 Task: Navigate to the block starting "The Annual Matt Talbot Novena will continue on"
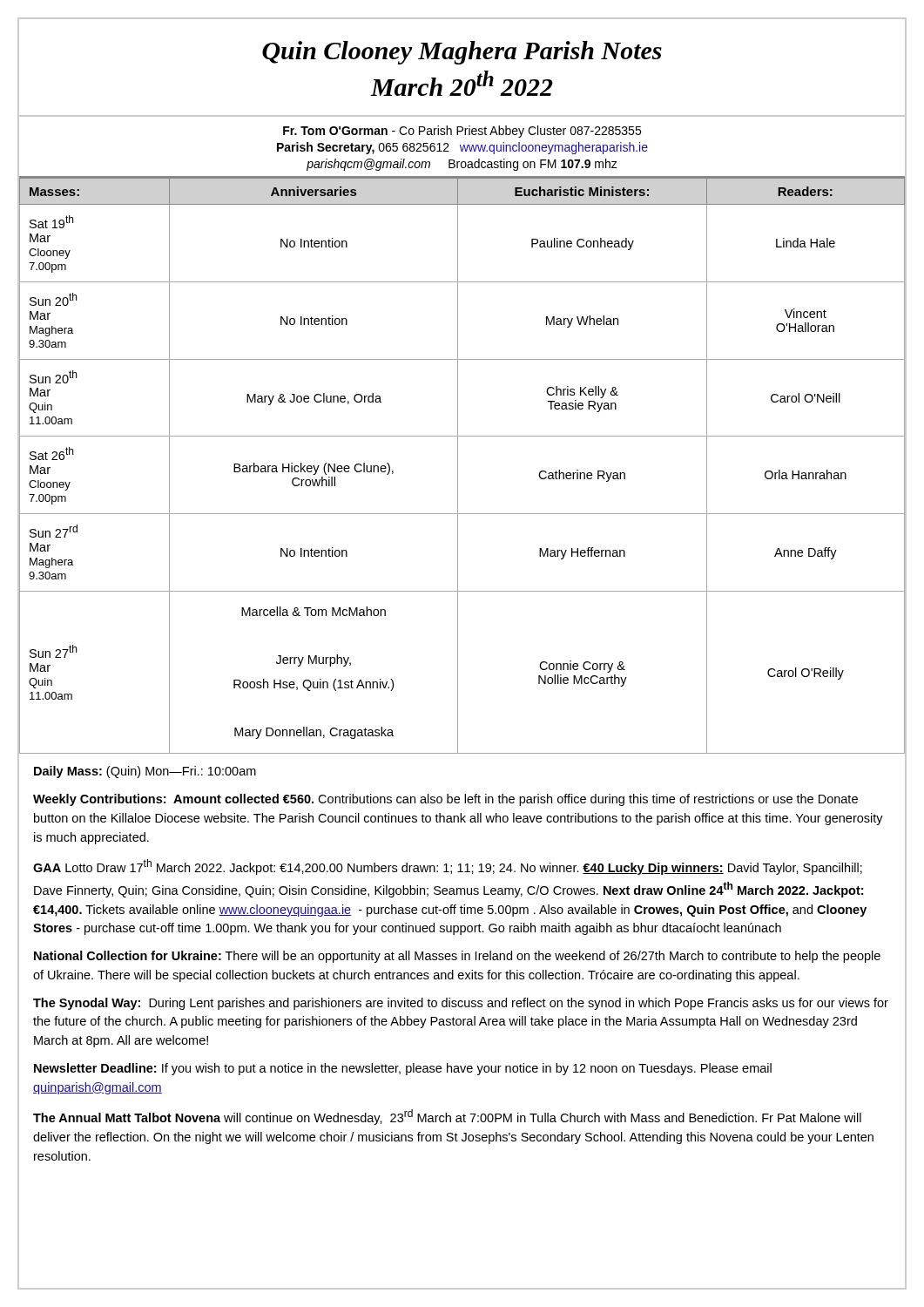(x=454, y=1135)
